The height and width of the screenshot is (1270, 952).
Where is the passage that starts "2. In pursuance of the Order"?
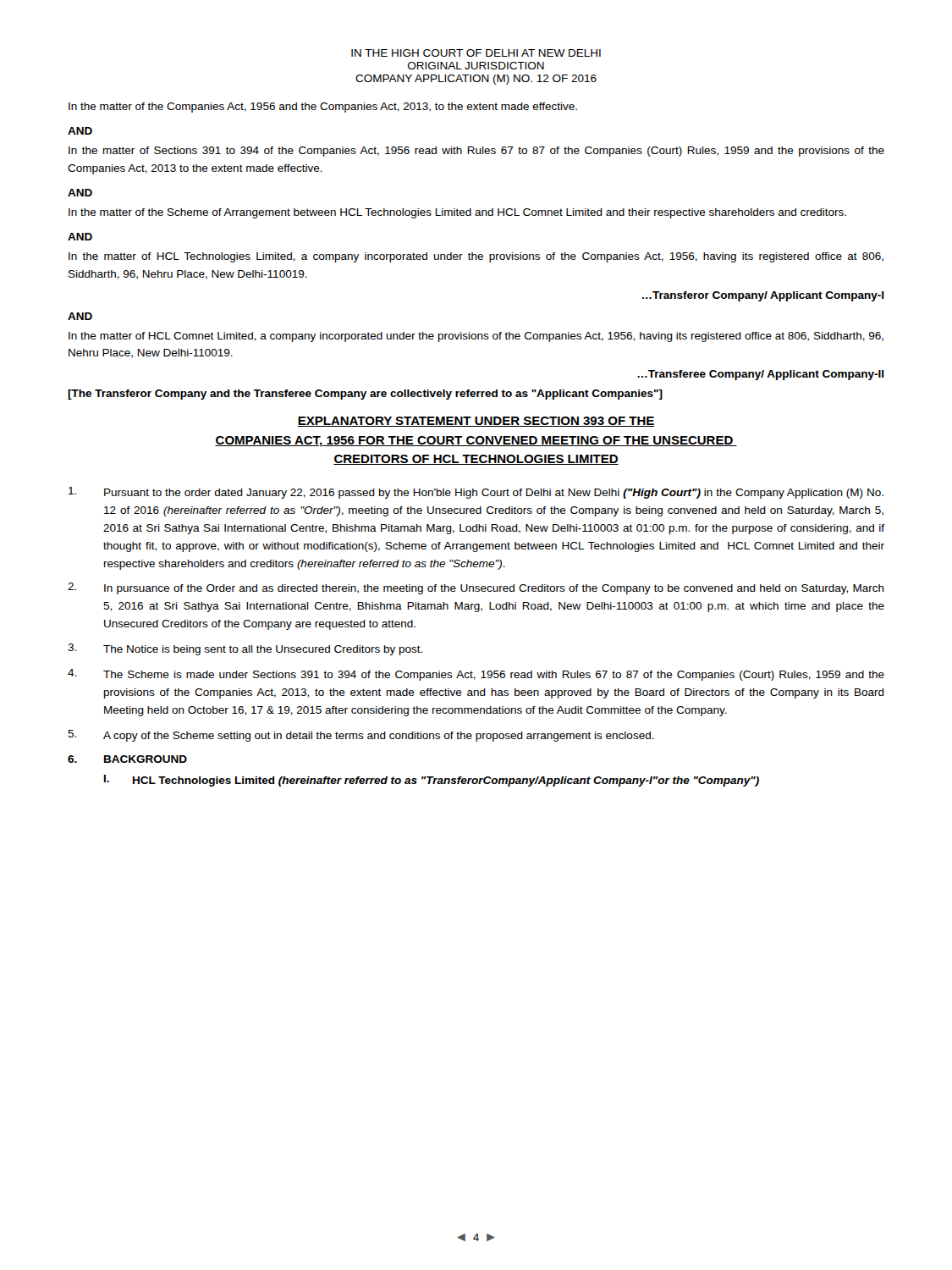pos(476,607)
